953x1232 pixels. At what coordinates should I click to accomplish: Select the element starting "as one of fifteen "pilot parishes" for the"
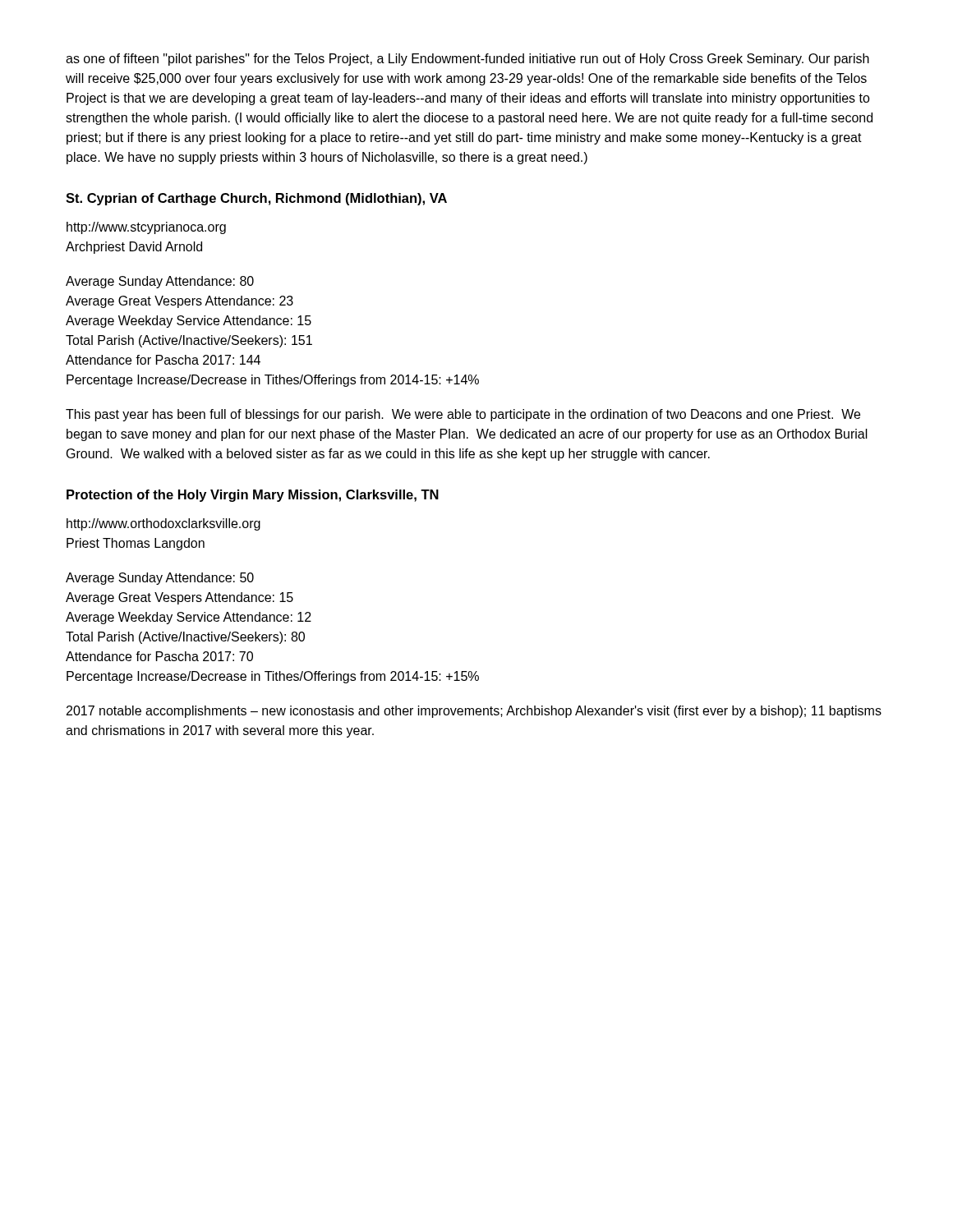point(470,108)
